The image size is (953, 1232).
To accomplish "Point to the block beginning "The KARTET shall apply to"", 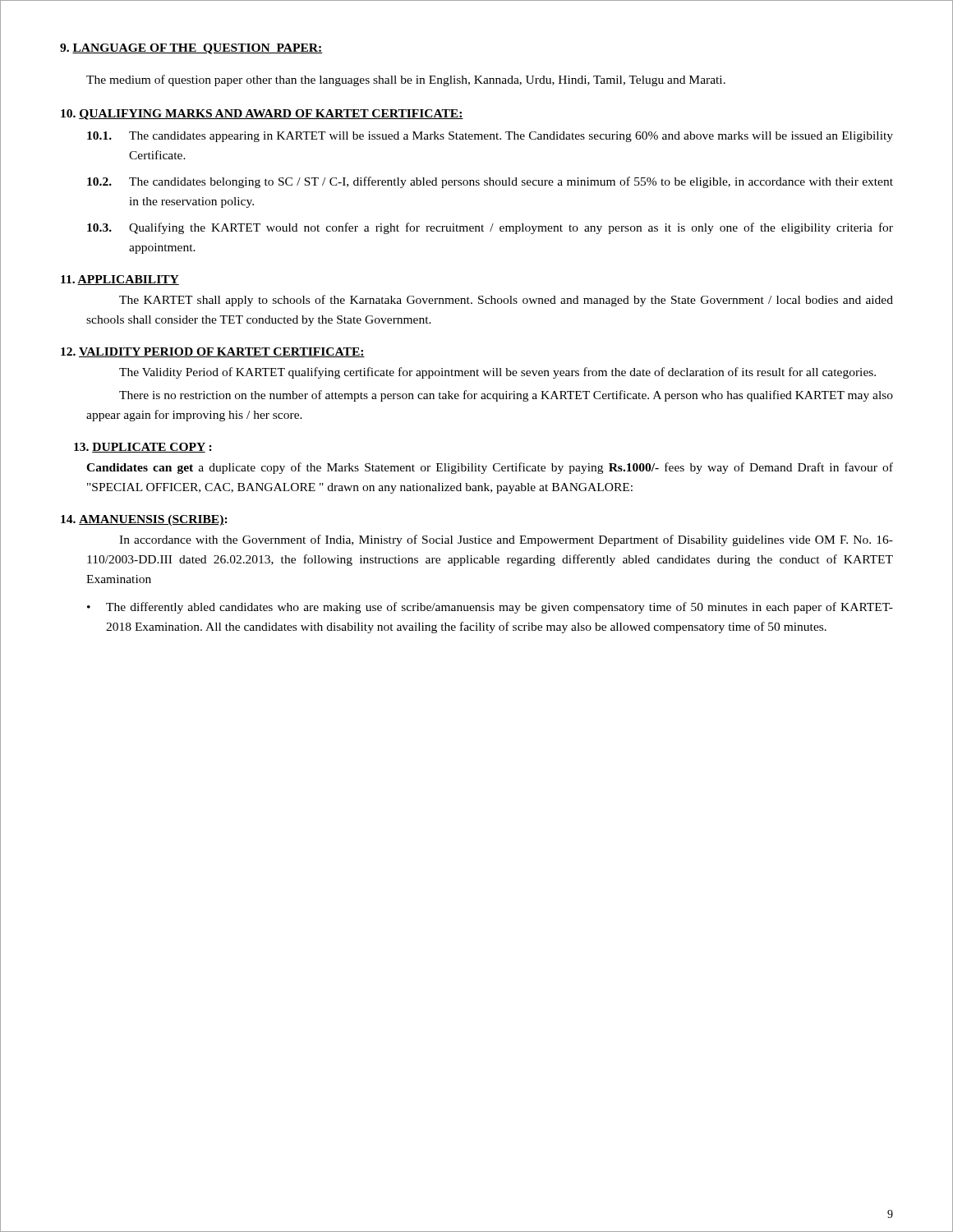I will (490, 310).
